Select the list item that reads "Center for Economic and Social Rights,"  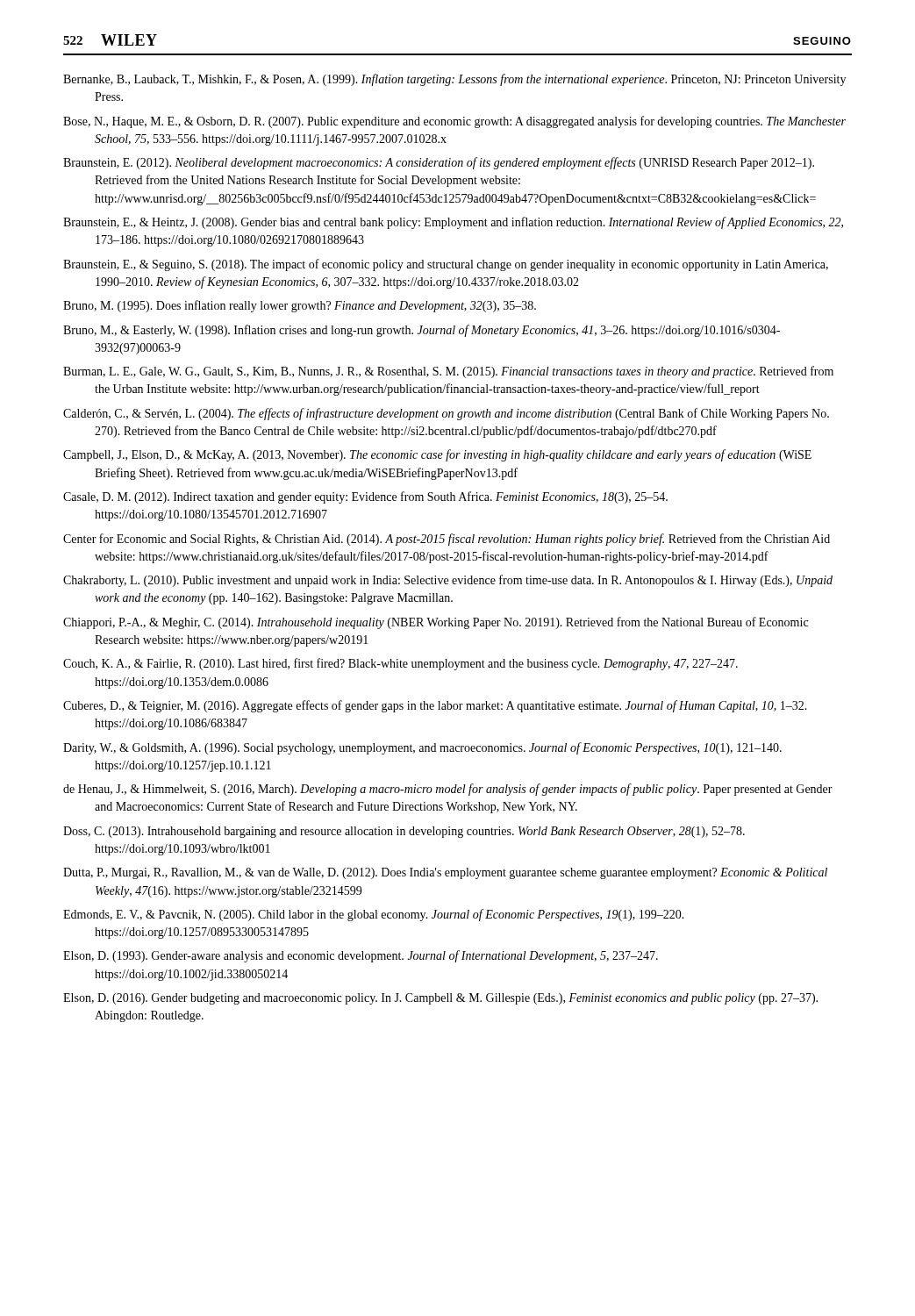[447, 548]
